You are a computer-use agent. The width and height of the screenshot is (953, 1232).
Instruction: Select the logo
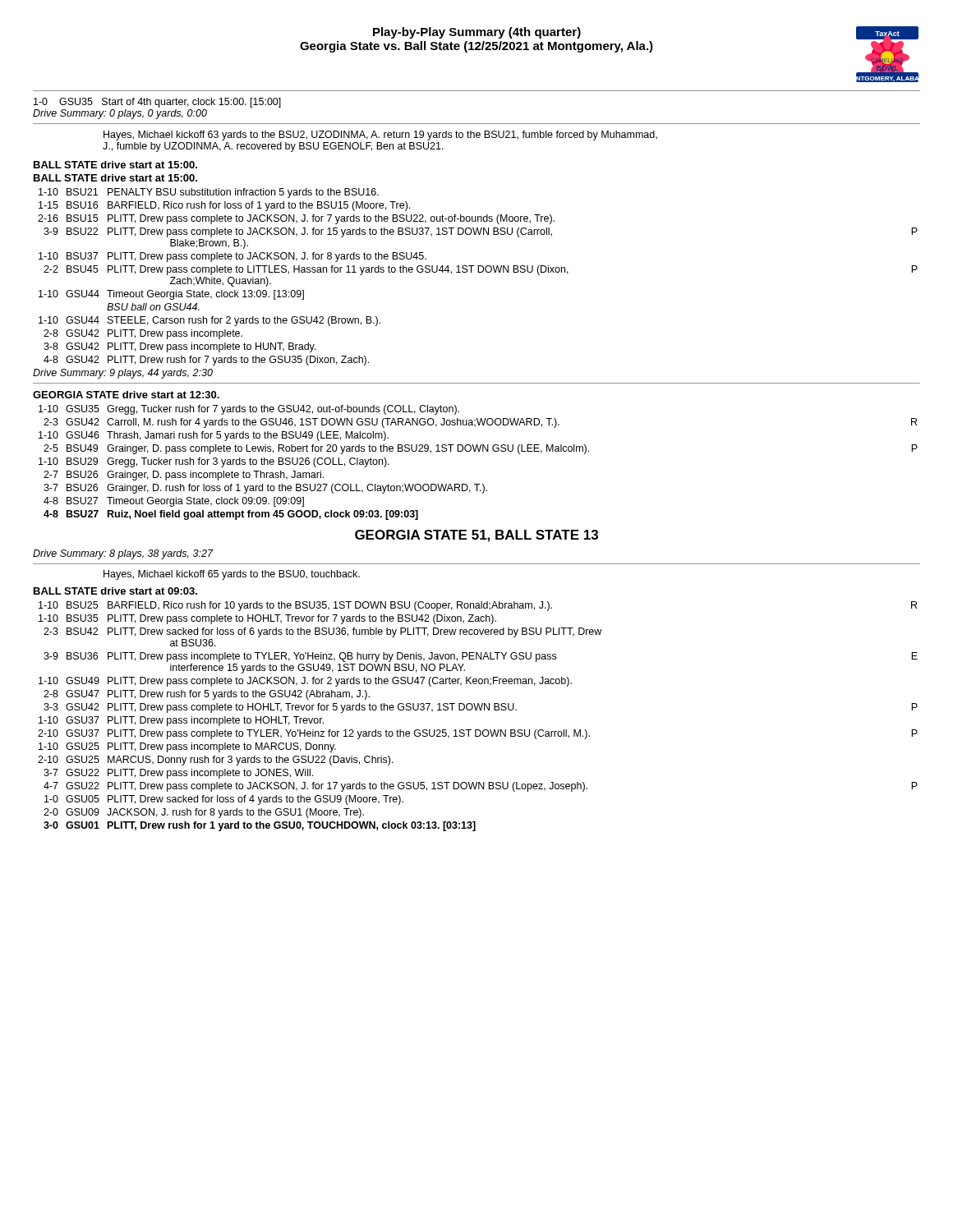(887, 54)
